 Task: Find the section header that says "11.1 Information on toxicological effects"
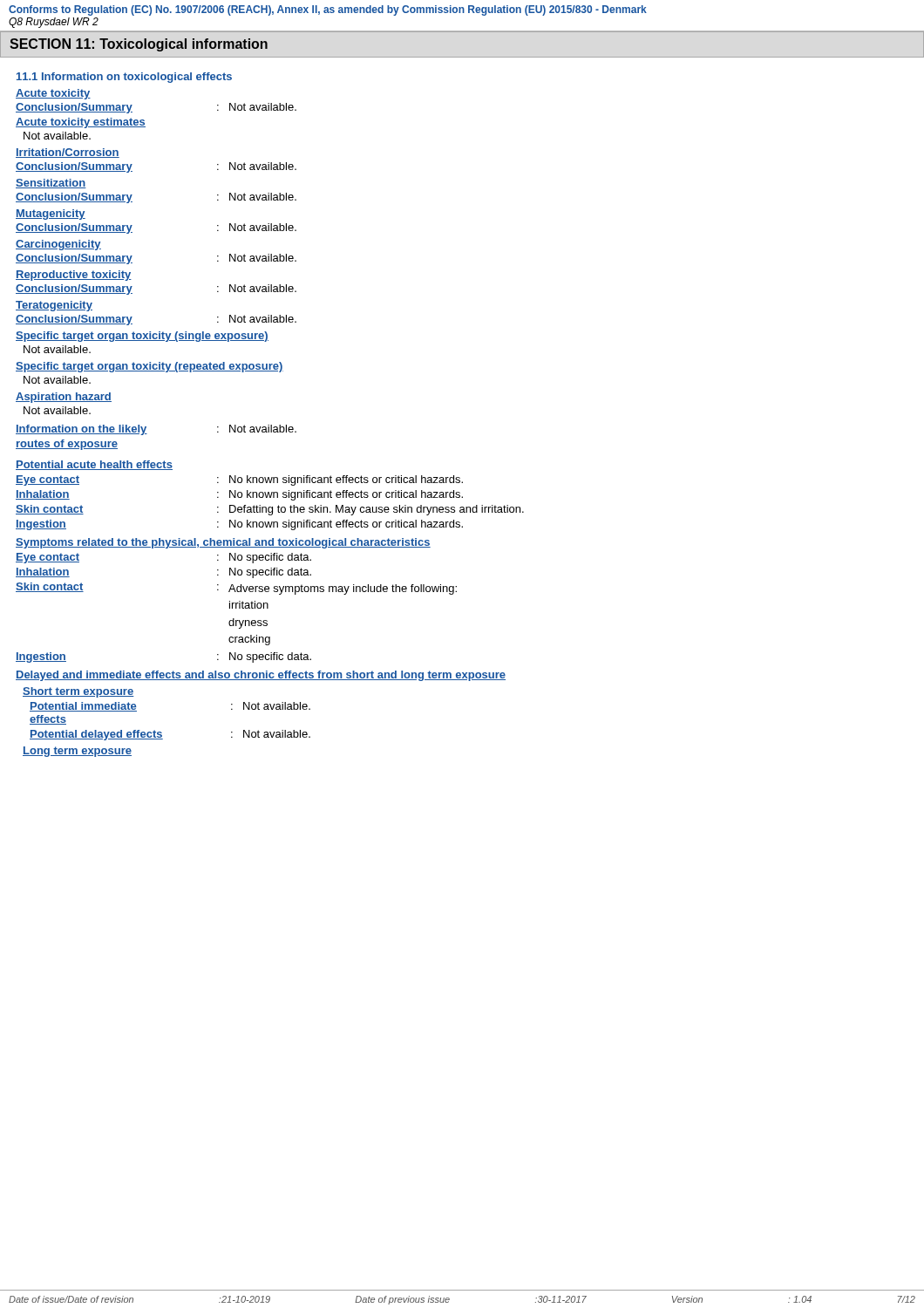[124, 76]
